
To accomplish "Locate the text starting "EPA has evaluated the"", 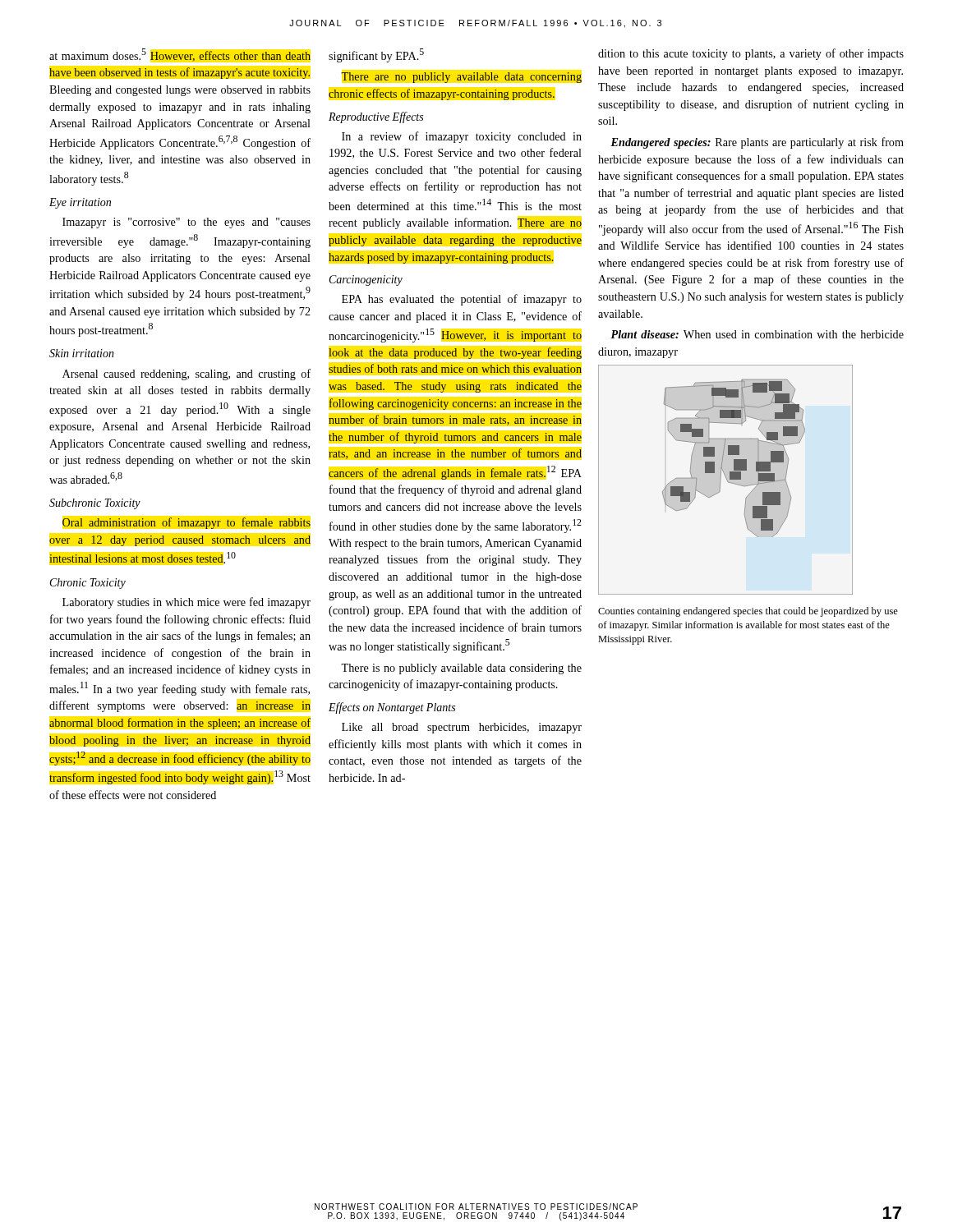I will click(455, 492).
